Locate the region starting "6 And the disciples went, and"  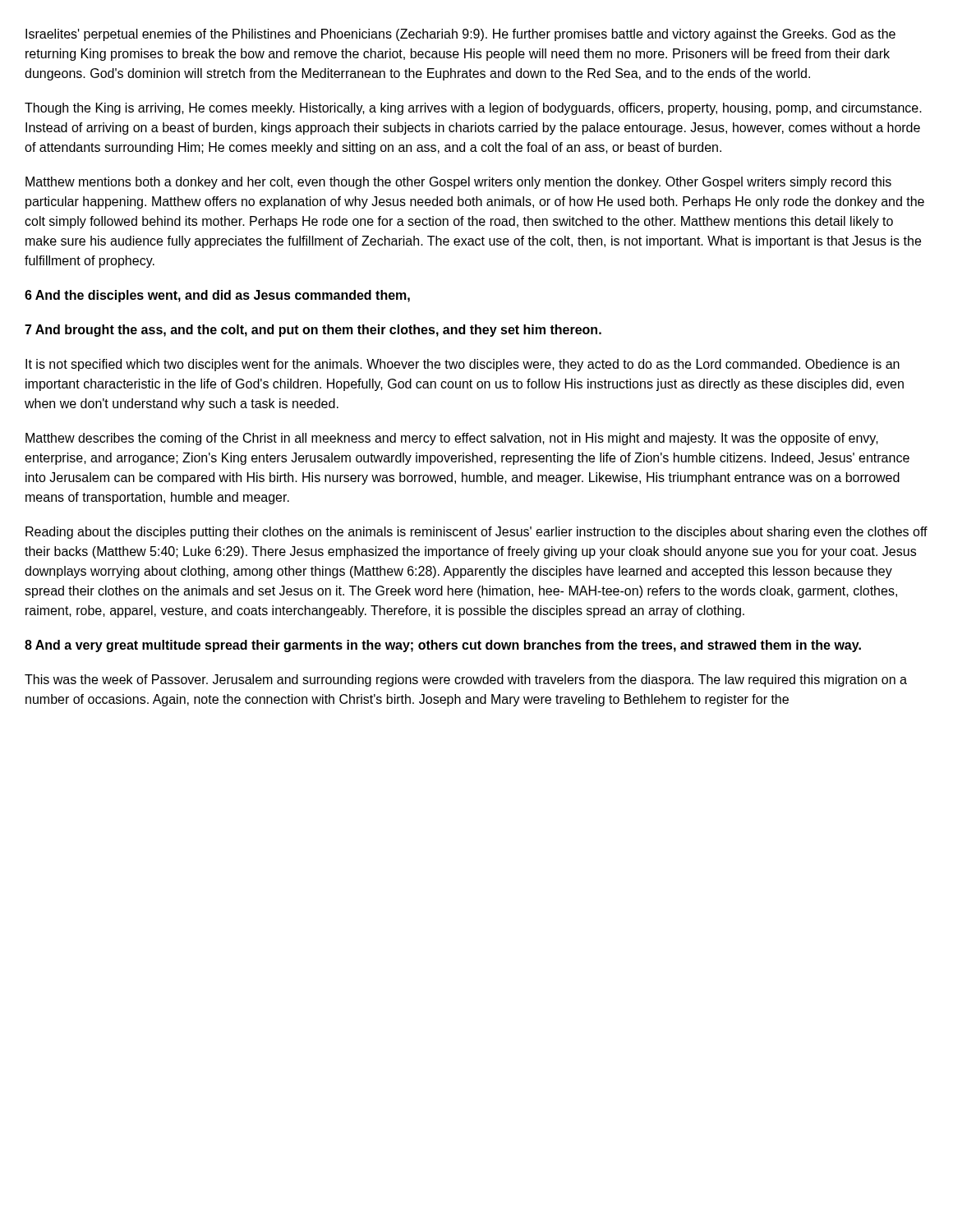click(x=218, y=295)
